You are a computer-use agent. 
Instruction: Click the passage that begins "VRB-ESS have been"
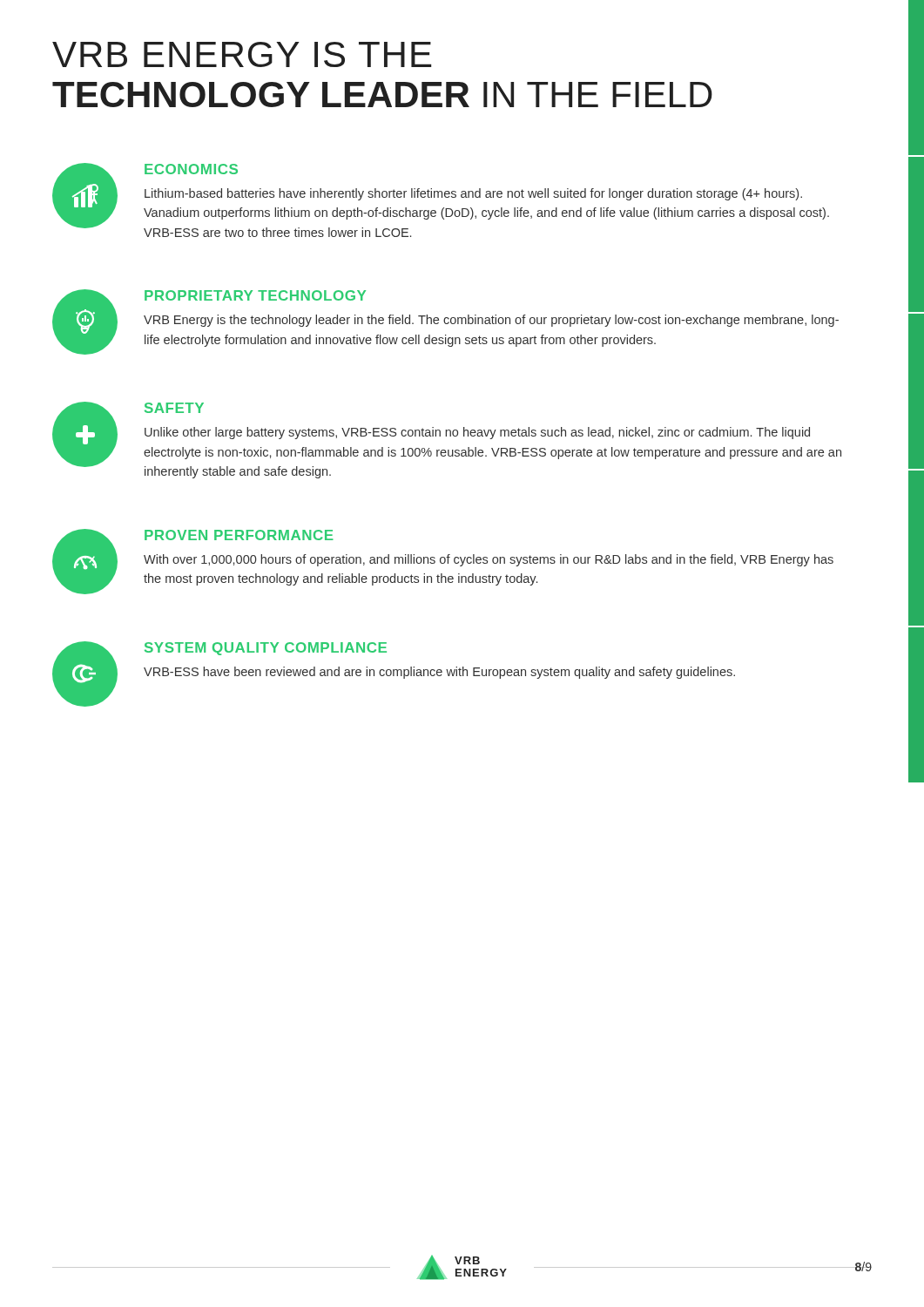coord(440,672)
